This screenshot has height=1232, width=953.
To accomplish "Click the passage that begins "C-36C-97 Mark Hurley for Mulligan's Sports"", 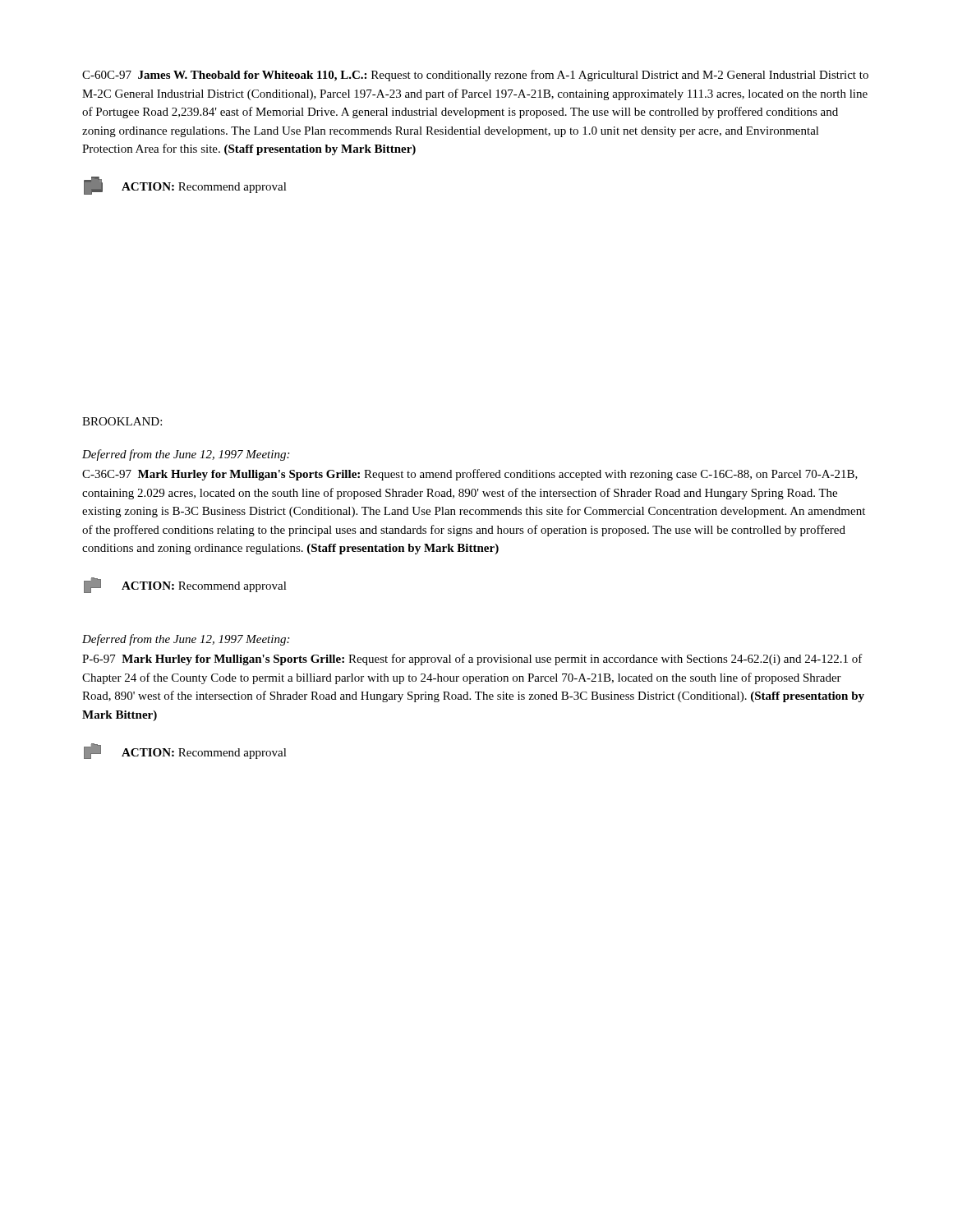I will click(x=474, y=511).
